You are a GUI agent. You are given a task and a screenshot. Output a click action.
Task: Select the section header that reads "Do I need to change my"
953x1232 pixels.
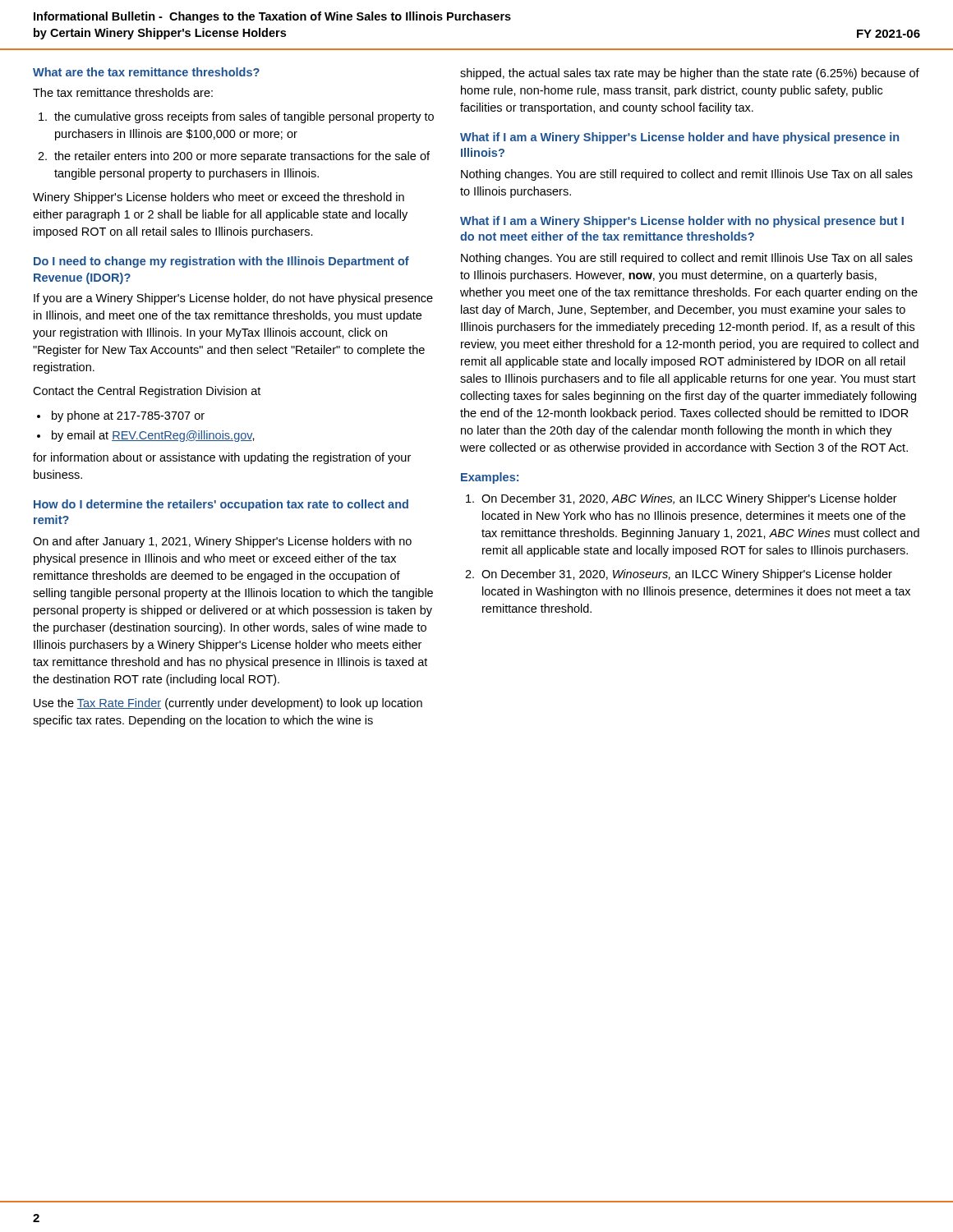pos(221,270)
